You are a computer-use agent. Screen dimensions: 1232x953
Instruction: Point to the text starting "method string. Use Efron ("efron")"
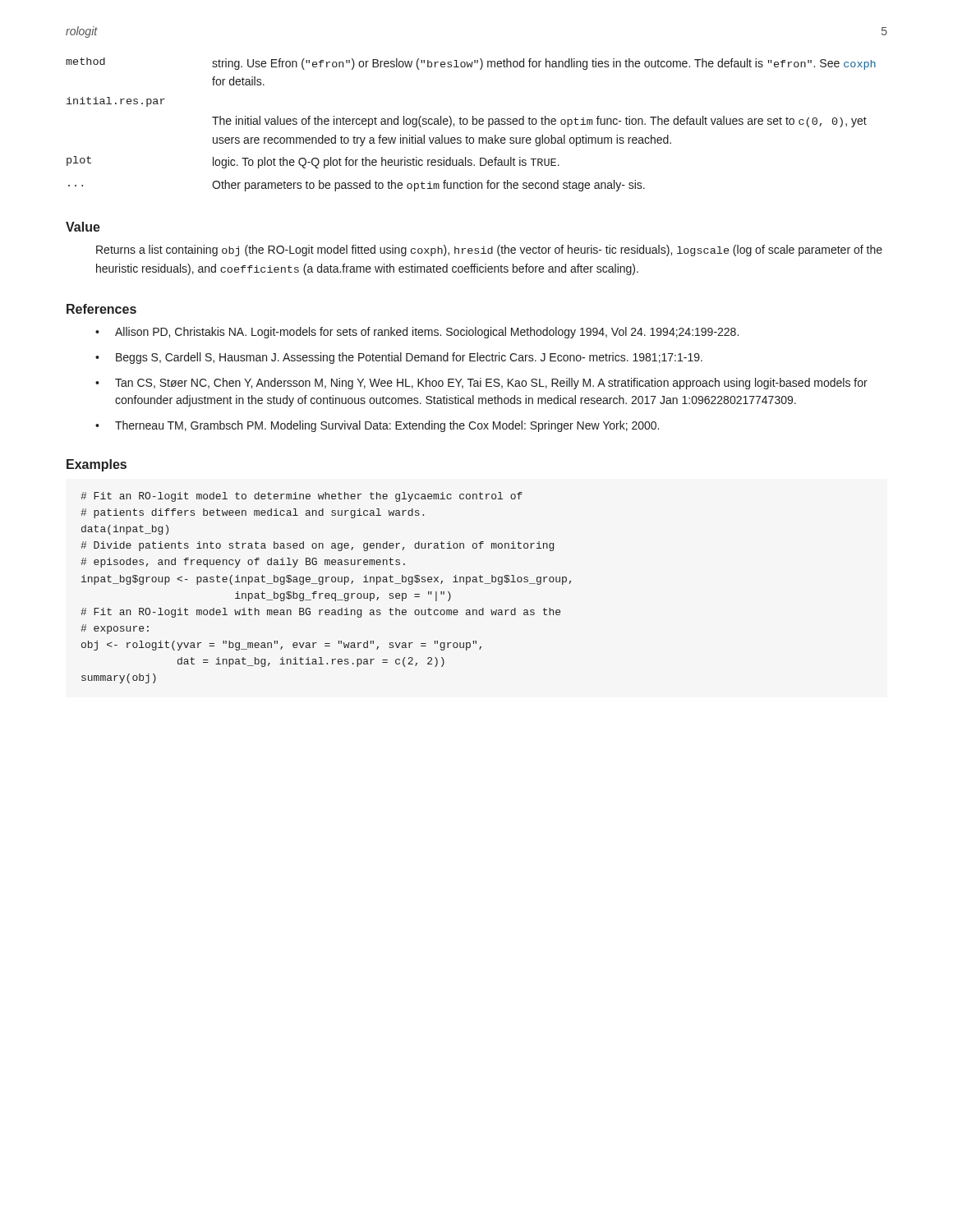pyautogui.click(x=476, y=73)
